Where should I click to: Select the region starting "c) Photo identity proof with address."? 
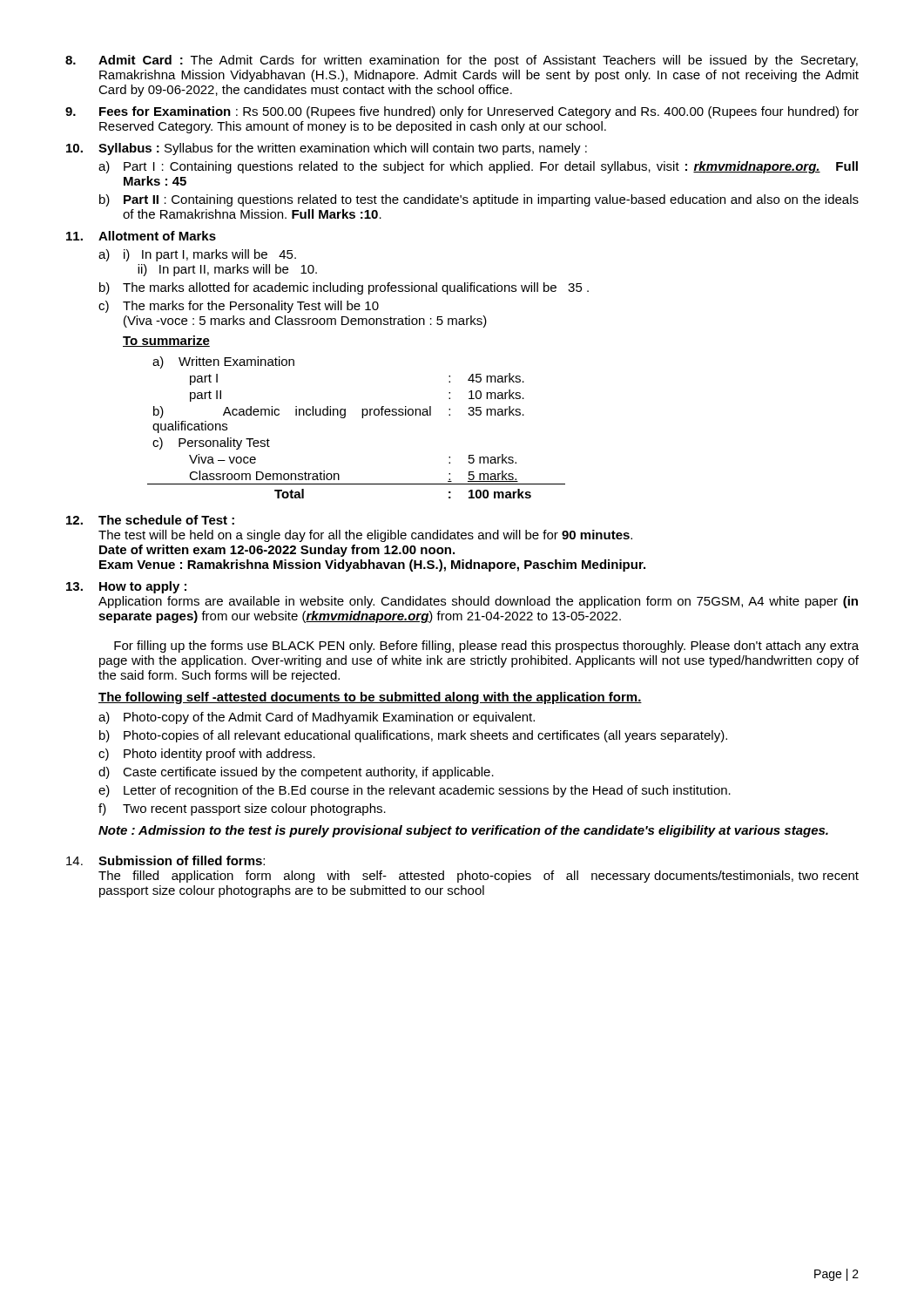coord(207,755)
